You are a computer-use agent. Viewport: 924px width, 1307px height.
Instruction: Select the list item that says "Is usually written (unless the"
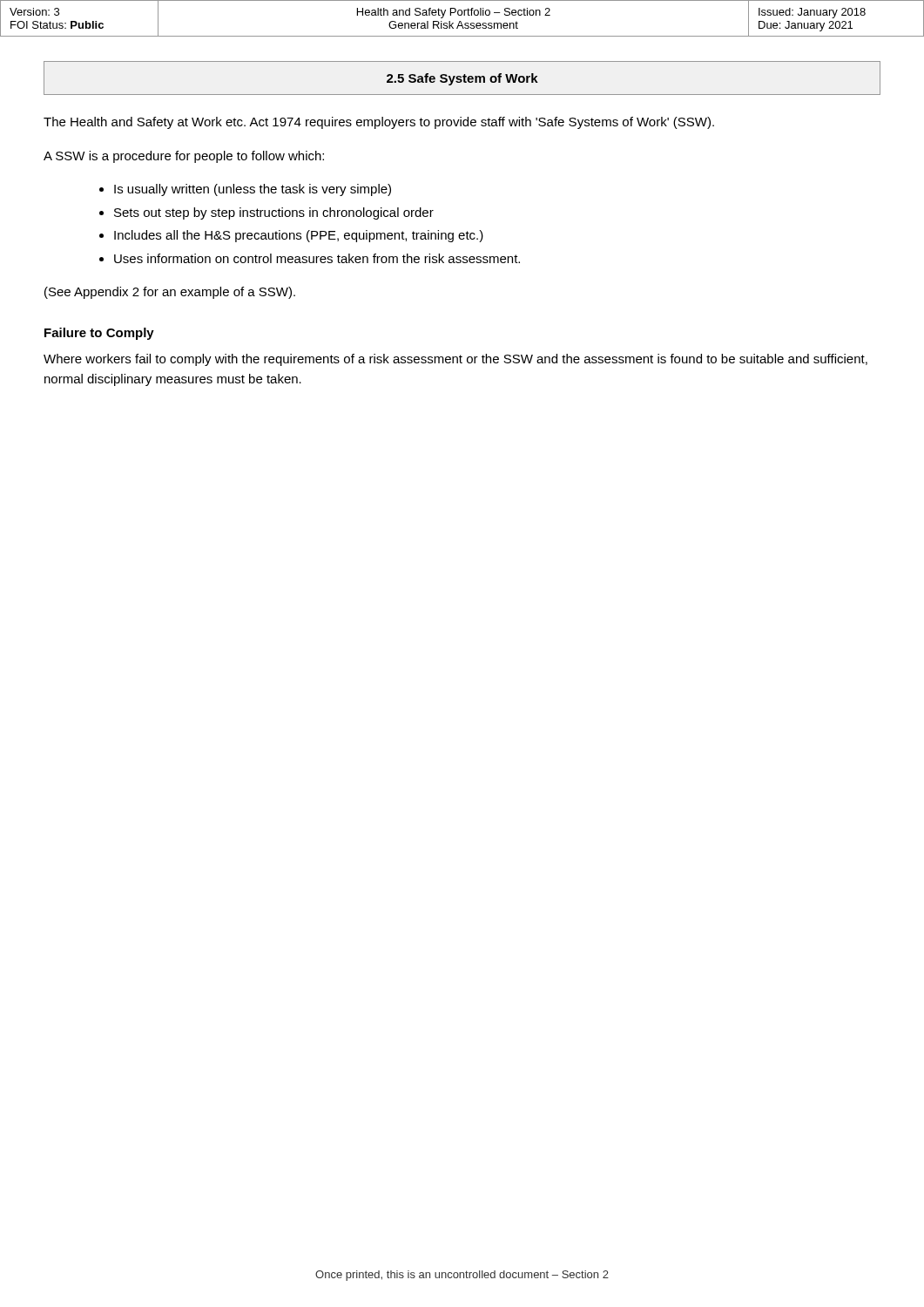pyautogui.click(x=253, y=189)
